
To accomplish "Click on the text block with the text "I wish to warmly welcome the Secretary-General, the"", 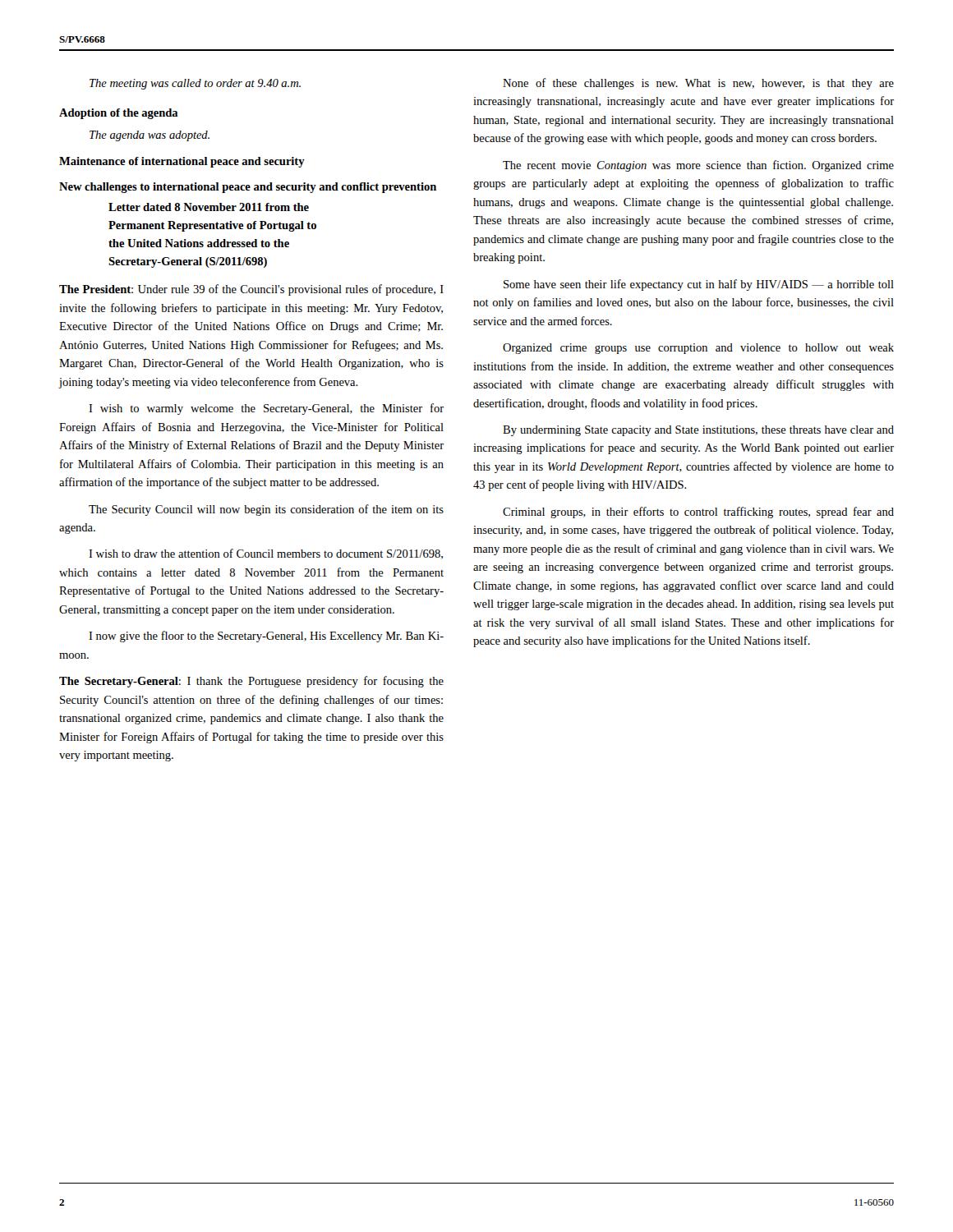I will click(251, 445).
